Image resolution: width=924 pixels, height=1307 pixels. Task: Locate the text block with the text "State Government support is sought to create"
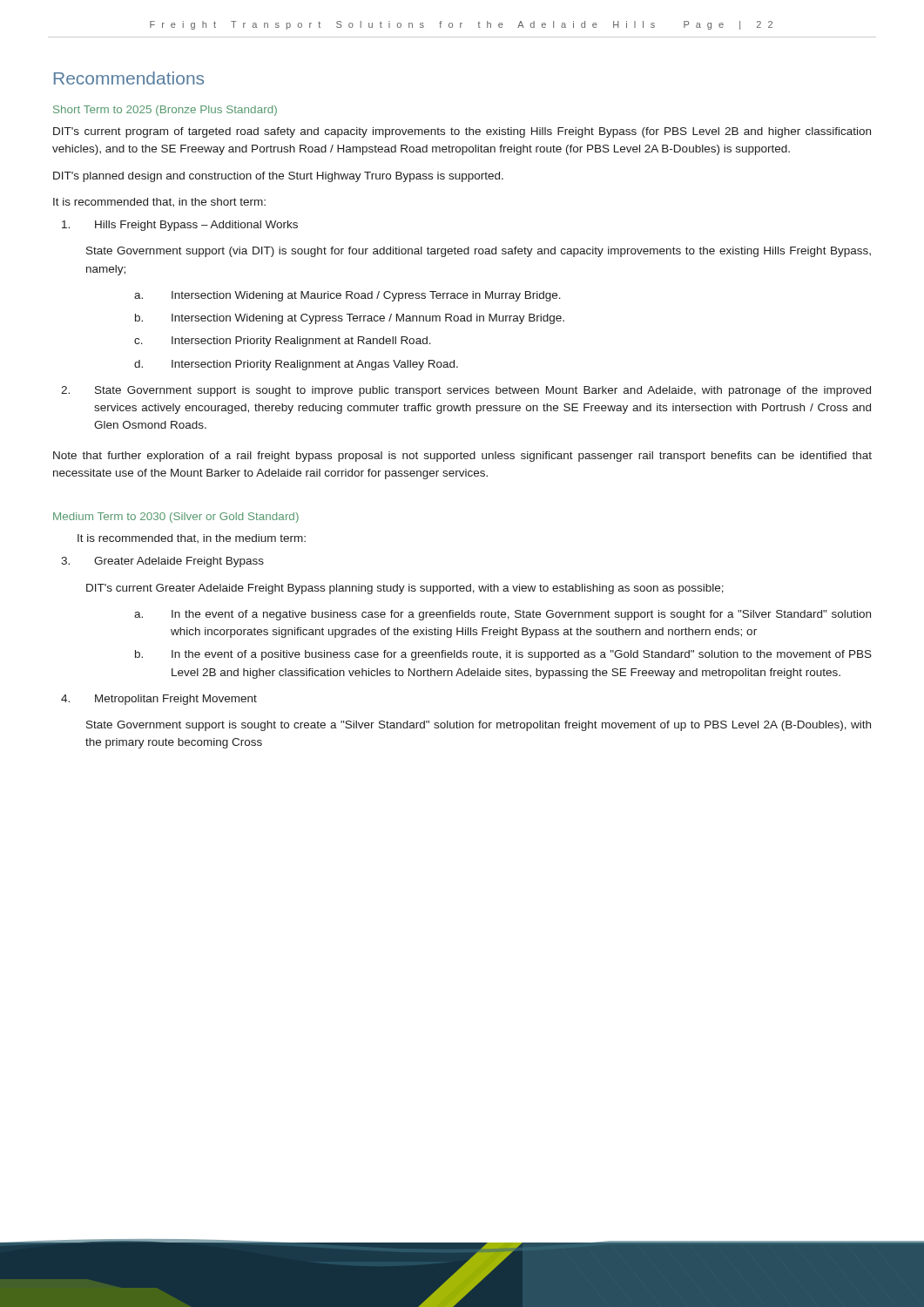pyautogui.click(x=479, y=734)
